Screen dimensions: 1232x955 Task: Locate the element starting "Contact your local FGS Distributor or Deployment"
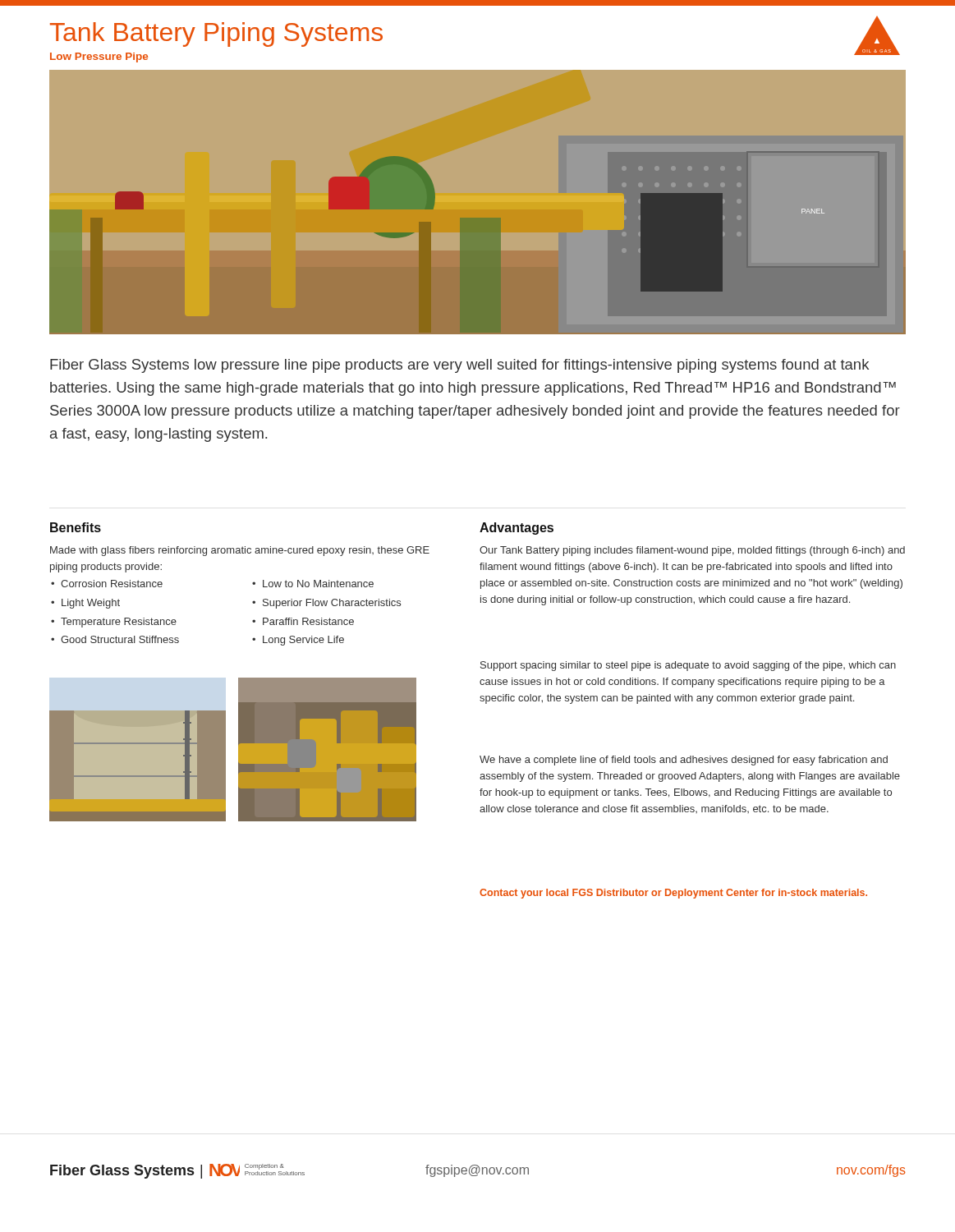(674, 893)
